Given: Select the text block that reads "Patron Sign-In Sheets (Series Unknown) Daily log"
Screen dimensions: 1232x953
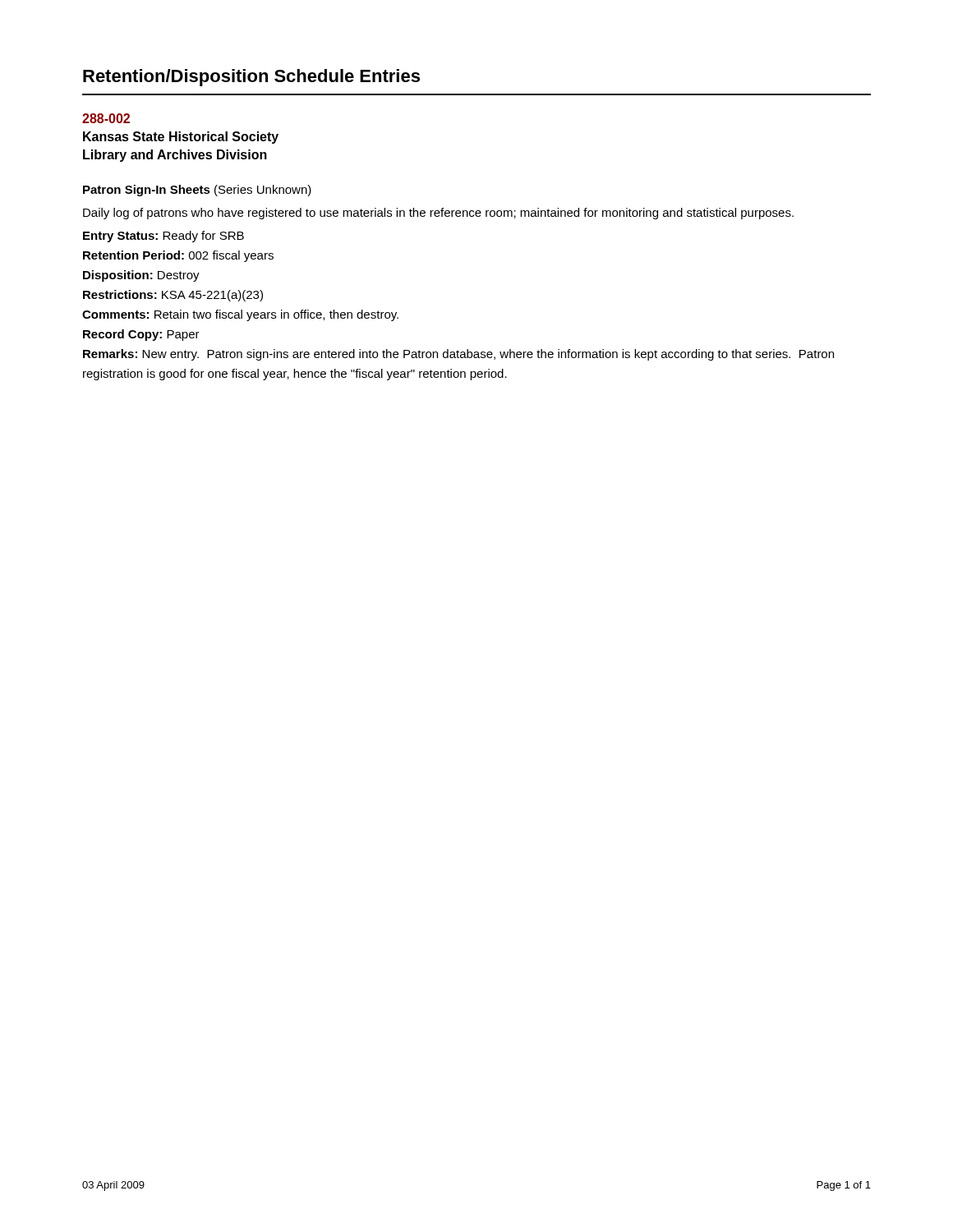Looking at the screenshot, I should click(197, 191).
